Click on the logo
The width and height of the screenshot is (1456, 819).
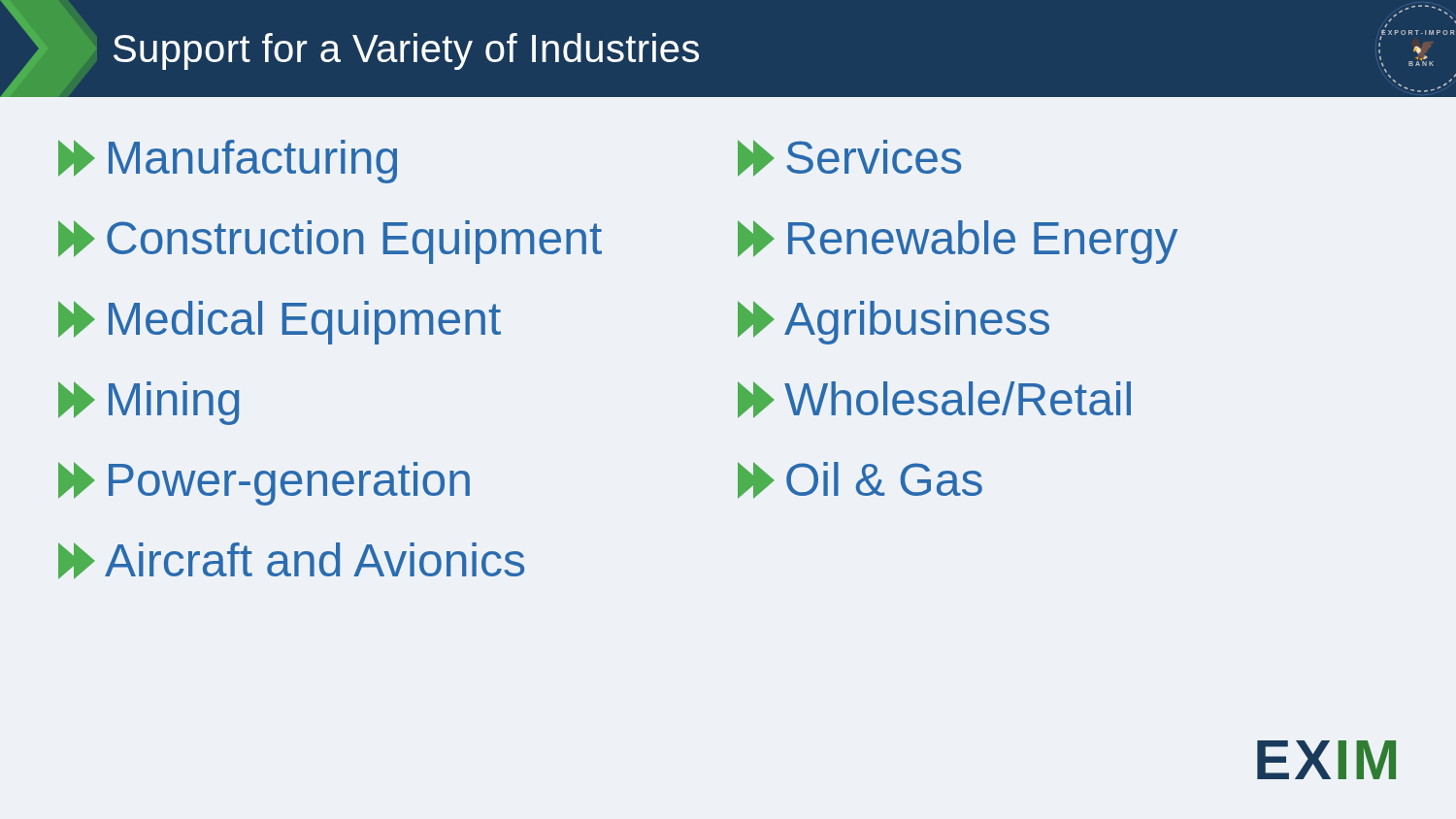click(1328, 759)
